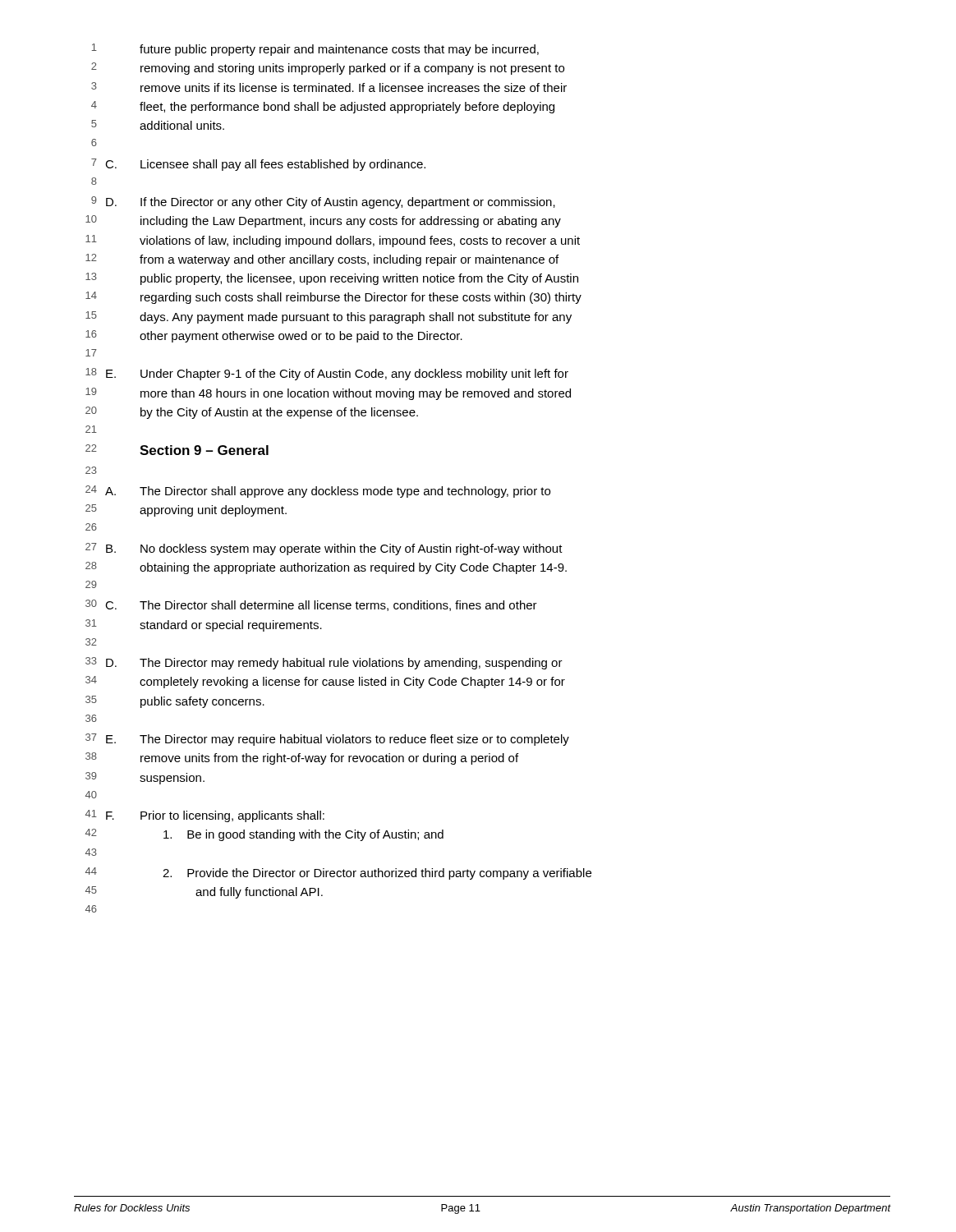This screenshot has width=956, height=1232.
Task: Click on the list item containing "27 B. No dockless system"
Action: coord(482,558)
